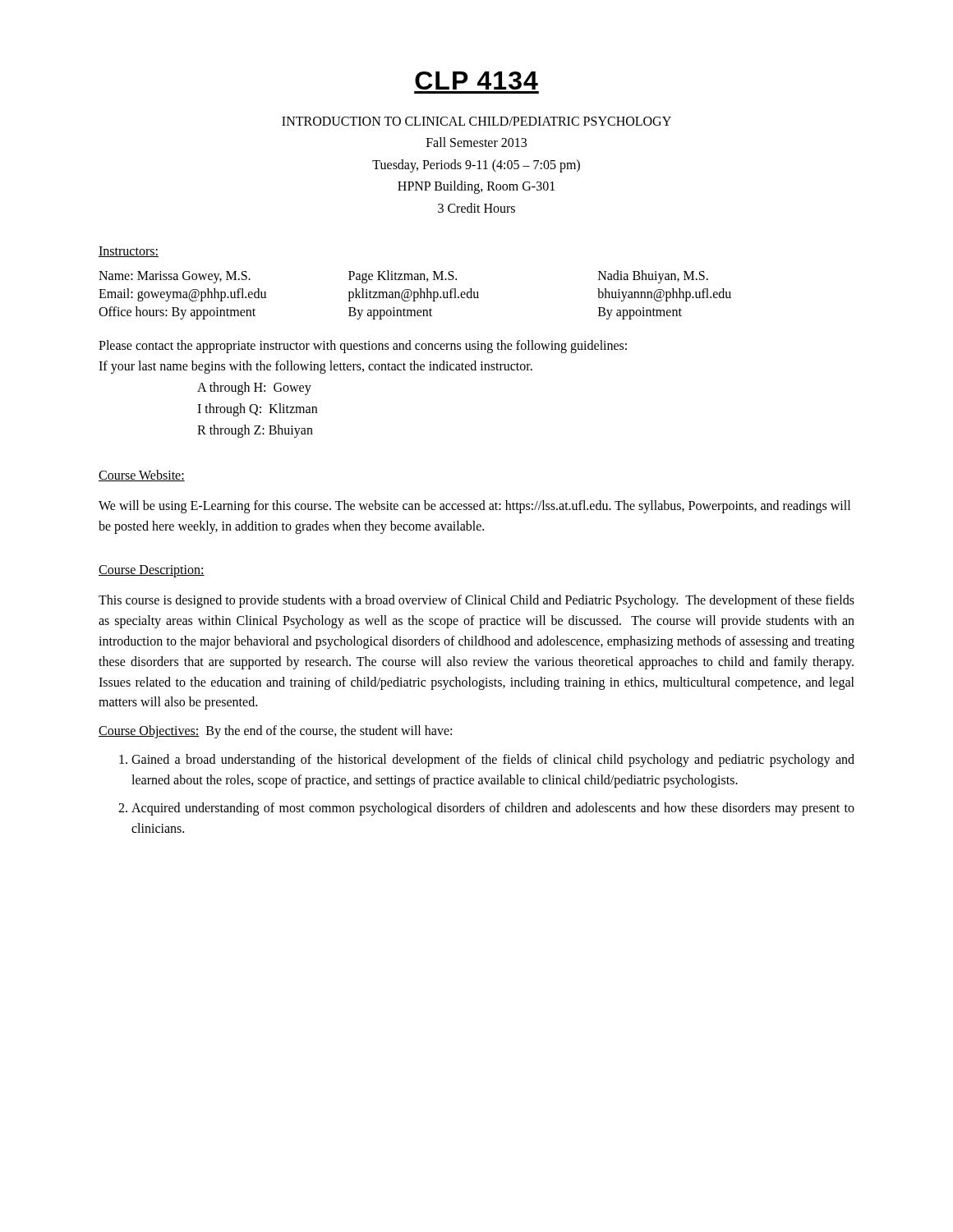The image size is (953, 1232).
Task: Click on the section header that reads "Course Website:"
Action: coord(142,475)
